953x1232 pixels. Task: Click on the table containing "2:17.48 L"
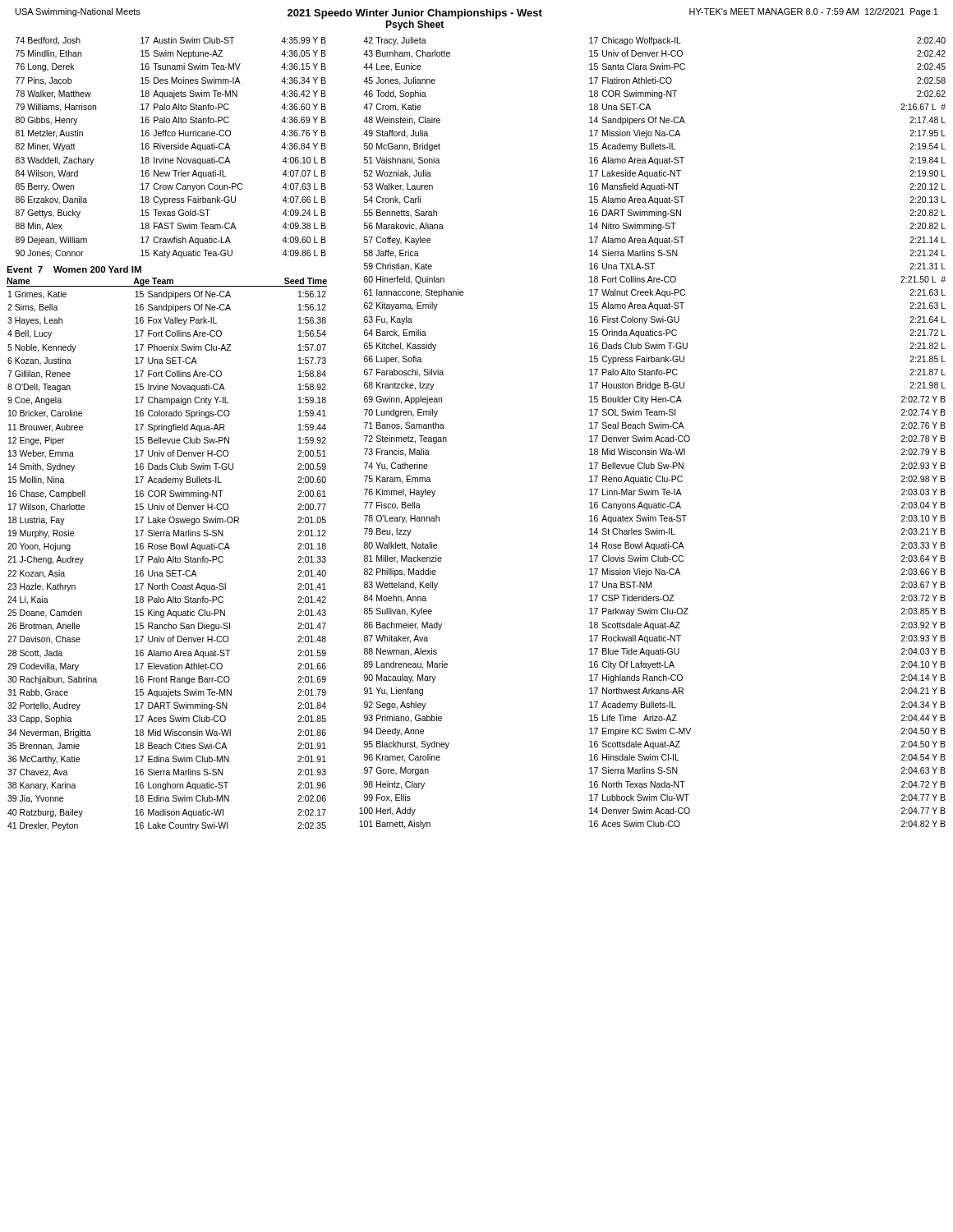[637, 433]
